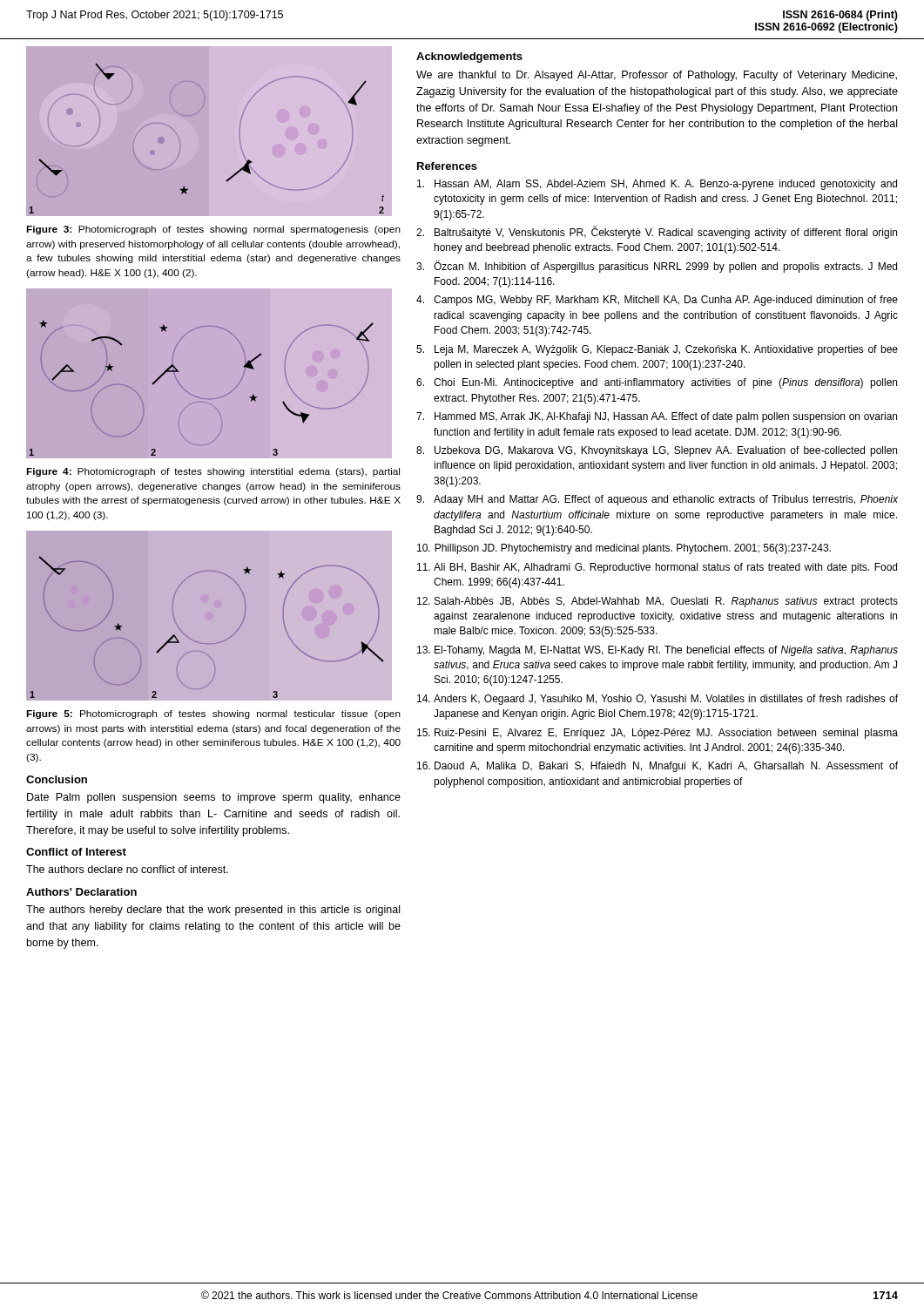The width and height of the screenshot is (924, 1307).
Task: Navigate to the passage starting "Hassan AM, Alam SS,"
Action: point(657,199)
